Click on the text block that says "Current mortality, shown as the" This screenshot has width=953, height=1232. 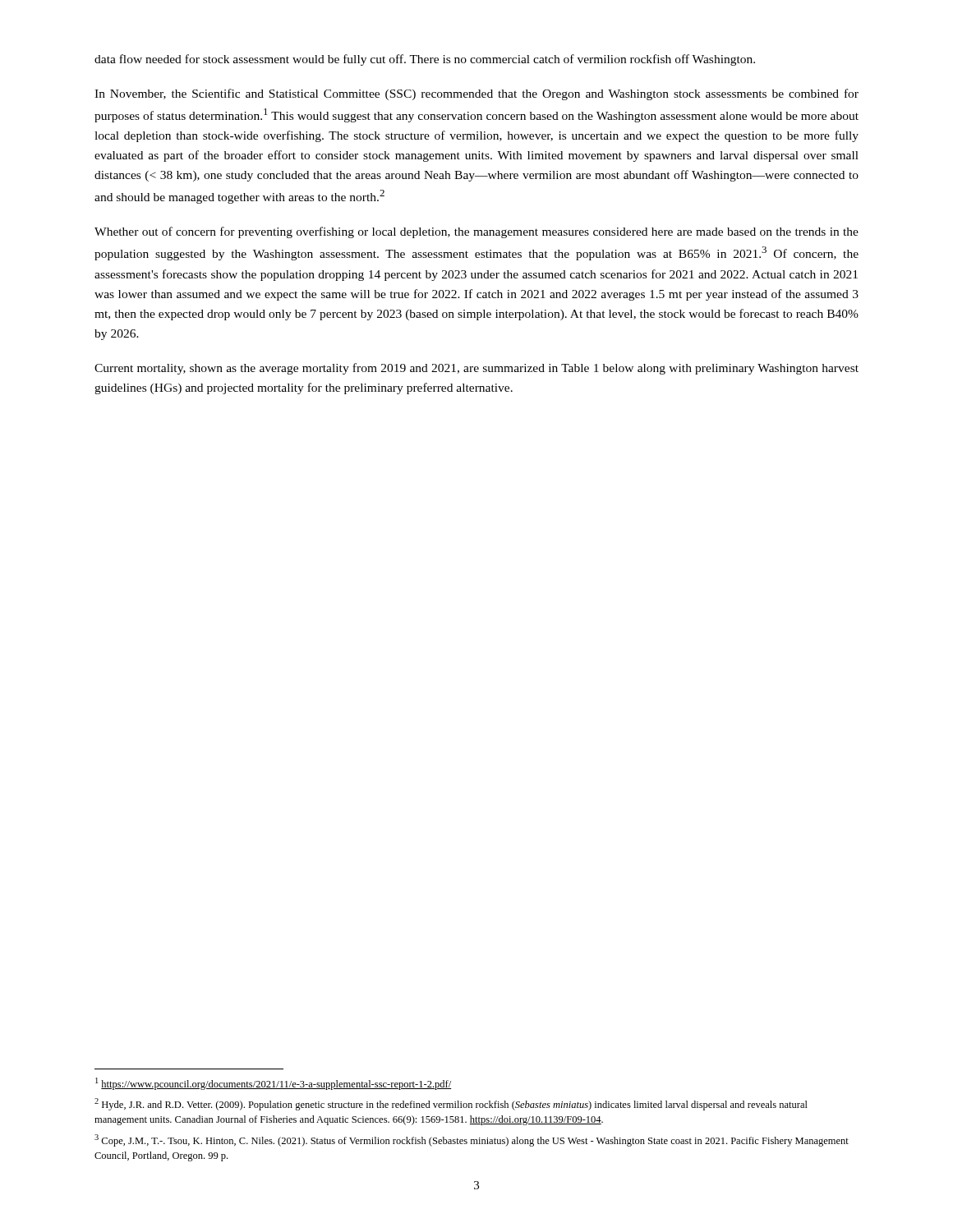476,377
